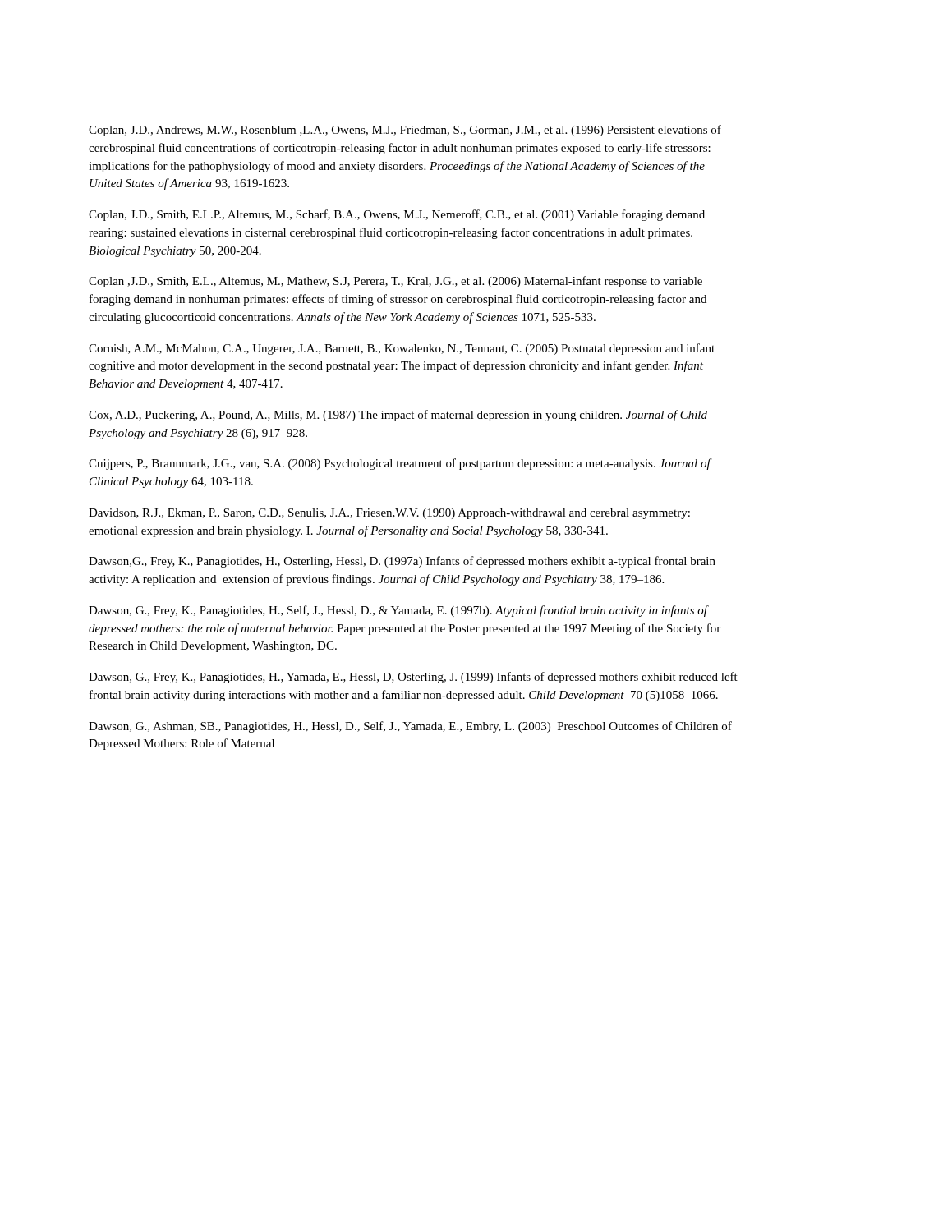The width and height of the screenshot is (952, 1232).
Task: Locate the text block containing "Coplan, J.D., Smith, E.L.P., Altemus,"
Action: tap(413, 233)
